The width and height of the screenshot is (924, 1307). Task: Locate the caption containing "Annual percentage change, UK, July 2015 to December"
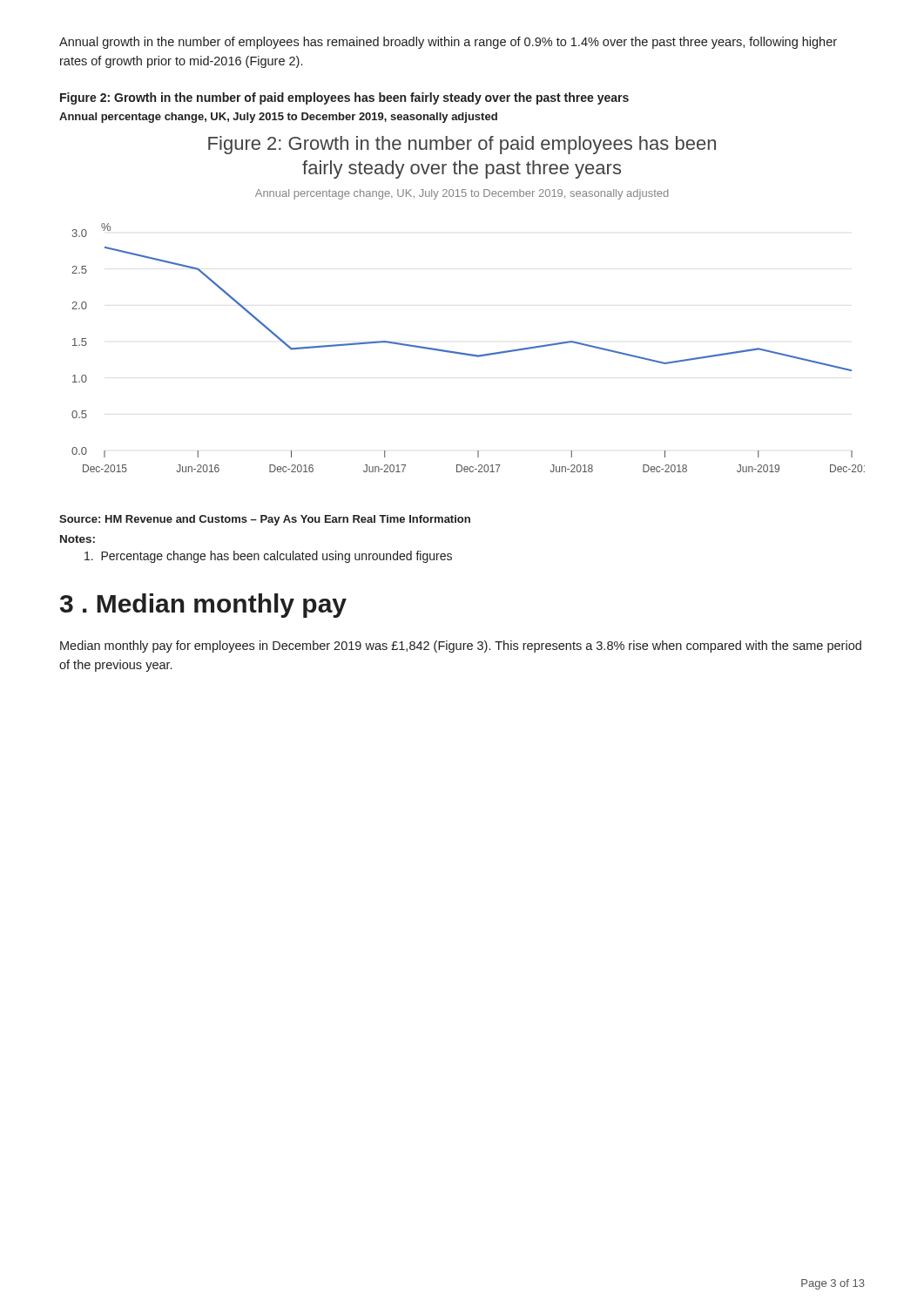point(278,116)
